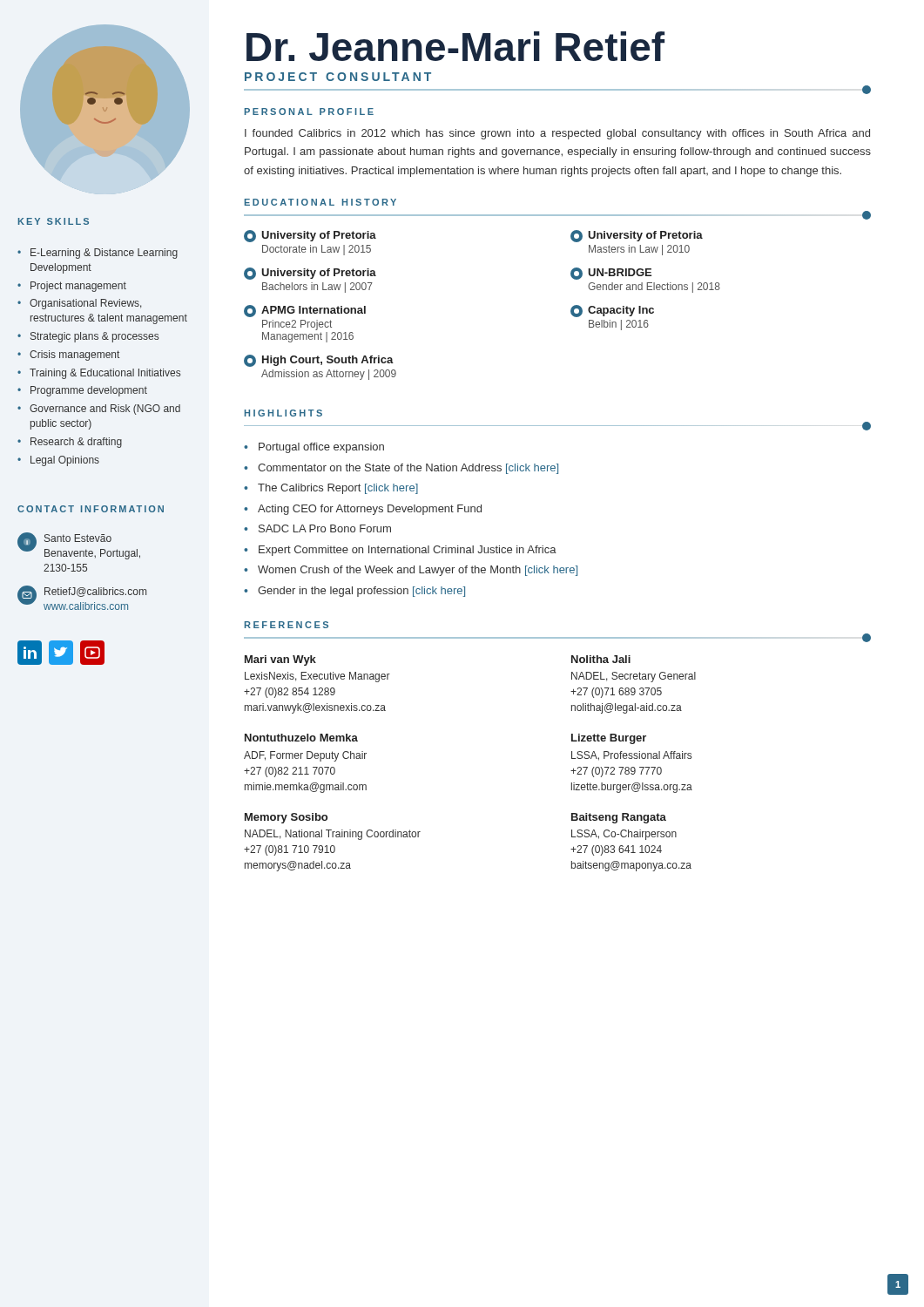Point to the text block starting "RetiefJ@calibrics.com www.calibrics.com"
This screenshot has height=1307, width=924.
pos(82,599)
